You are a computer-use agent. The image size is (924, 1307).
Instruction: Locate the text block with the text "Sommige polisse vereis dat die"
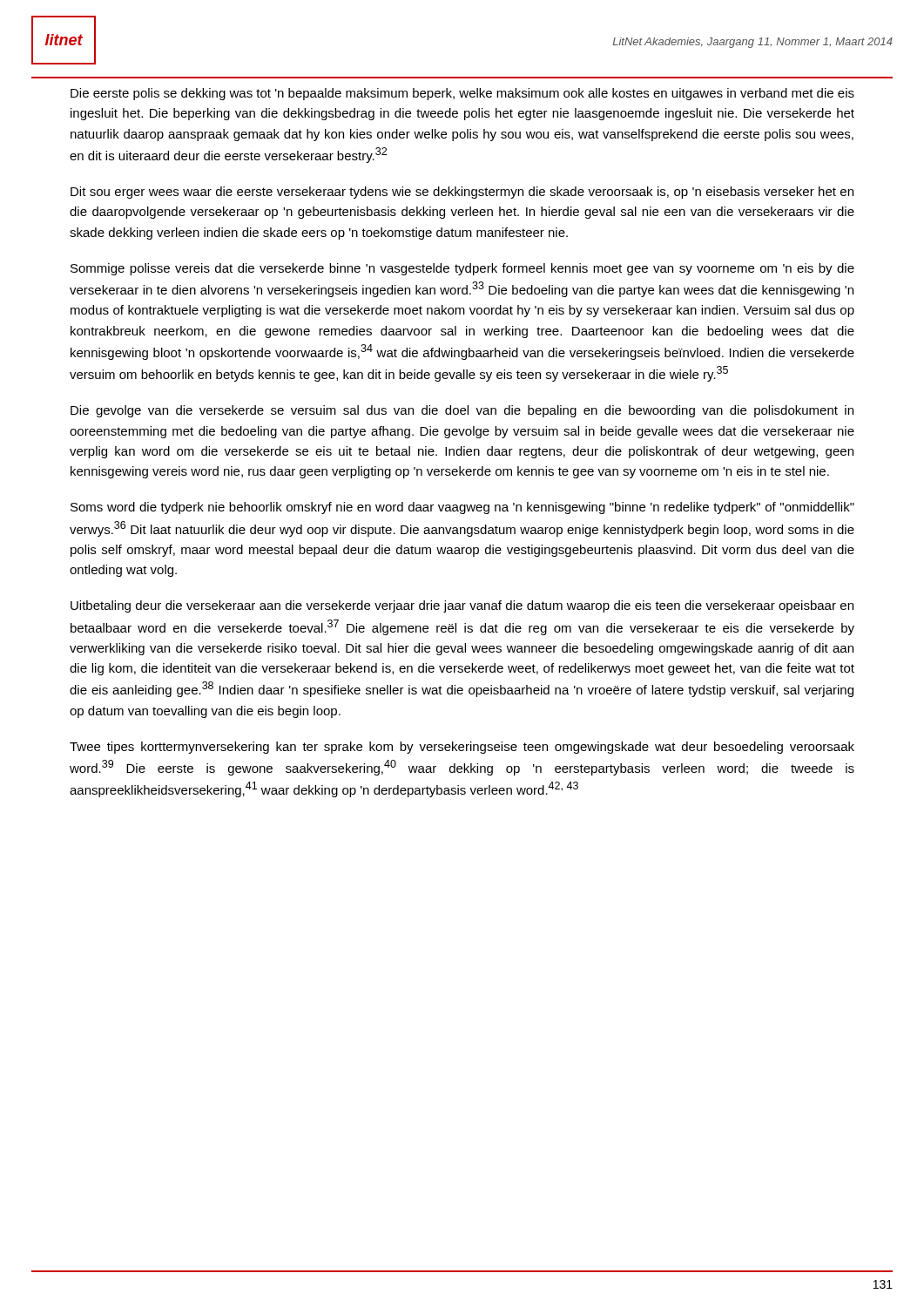coord(462,321)
